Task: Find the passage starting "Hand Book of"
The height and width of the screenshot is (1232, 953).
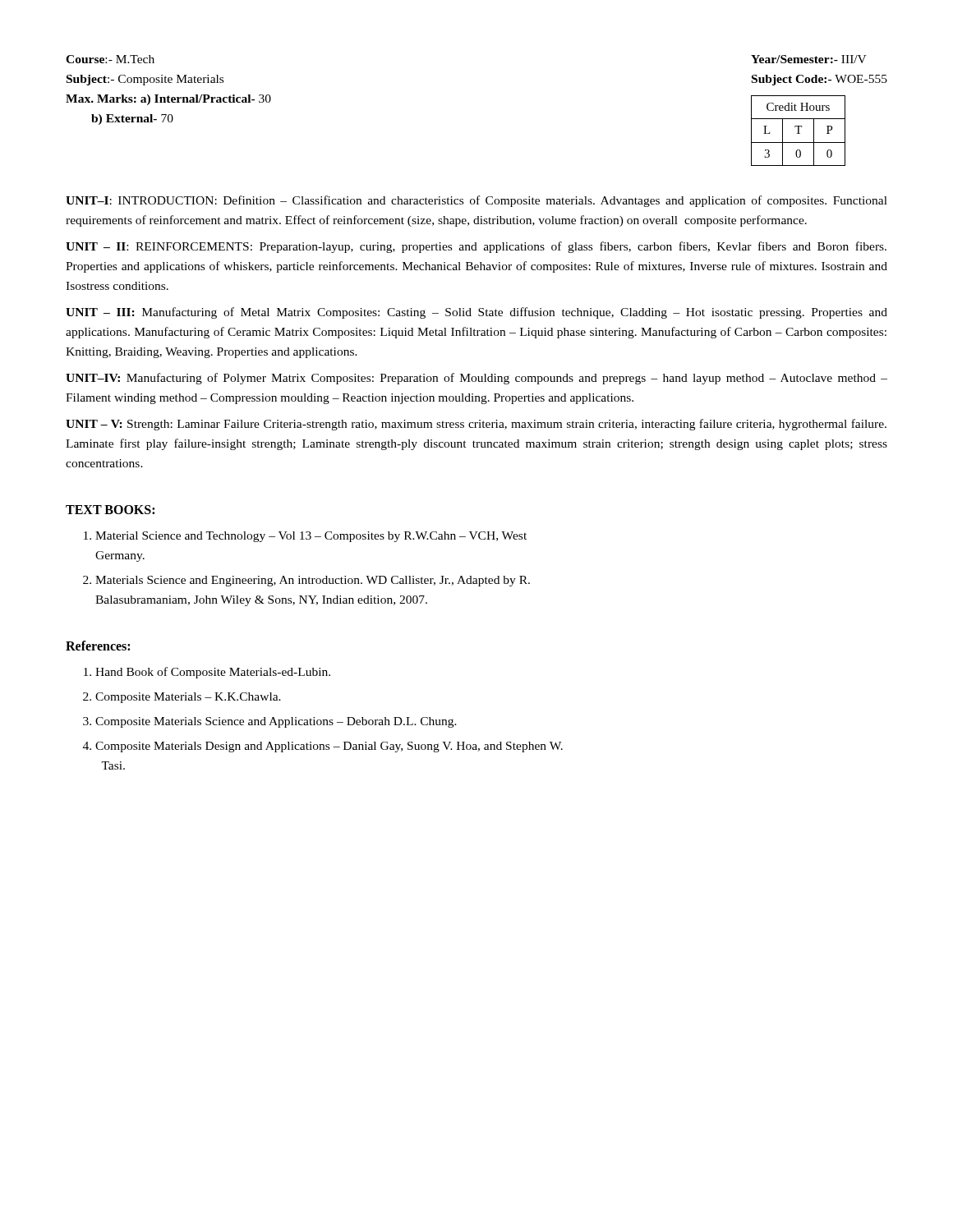Action: coord(213,672)
